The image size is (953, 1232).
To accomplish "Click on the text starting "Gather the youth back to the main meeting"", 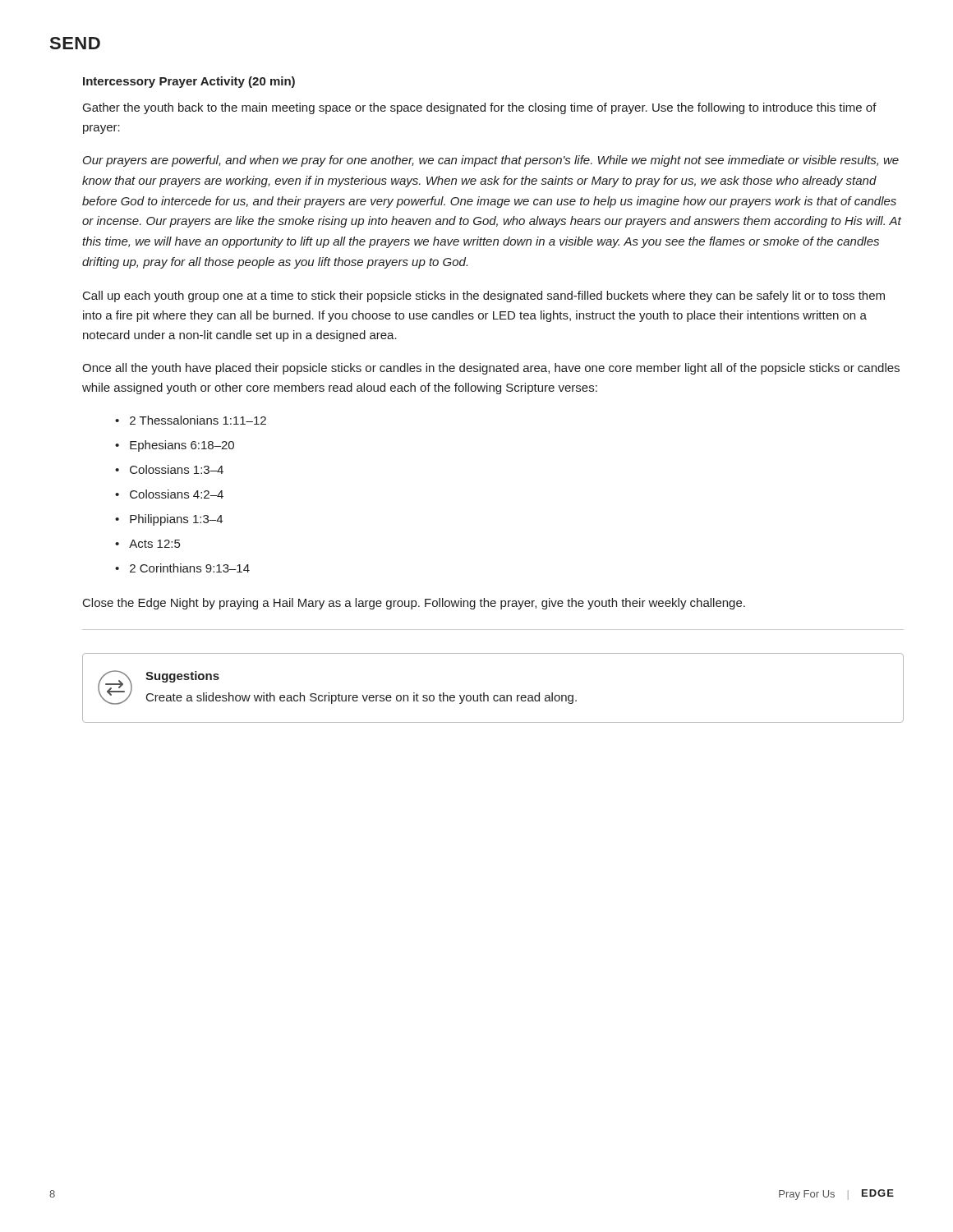I will (479, 117).
